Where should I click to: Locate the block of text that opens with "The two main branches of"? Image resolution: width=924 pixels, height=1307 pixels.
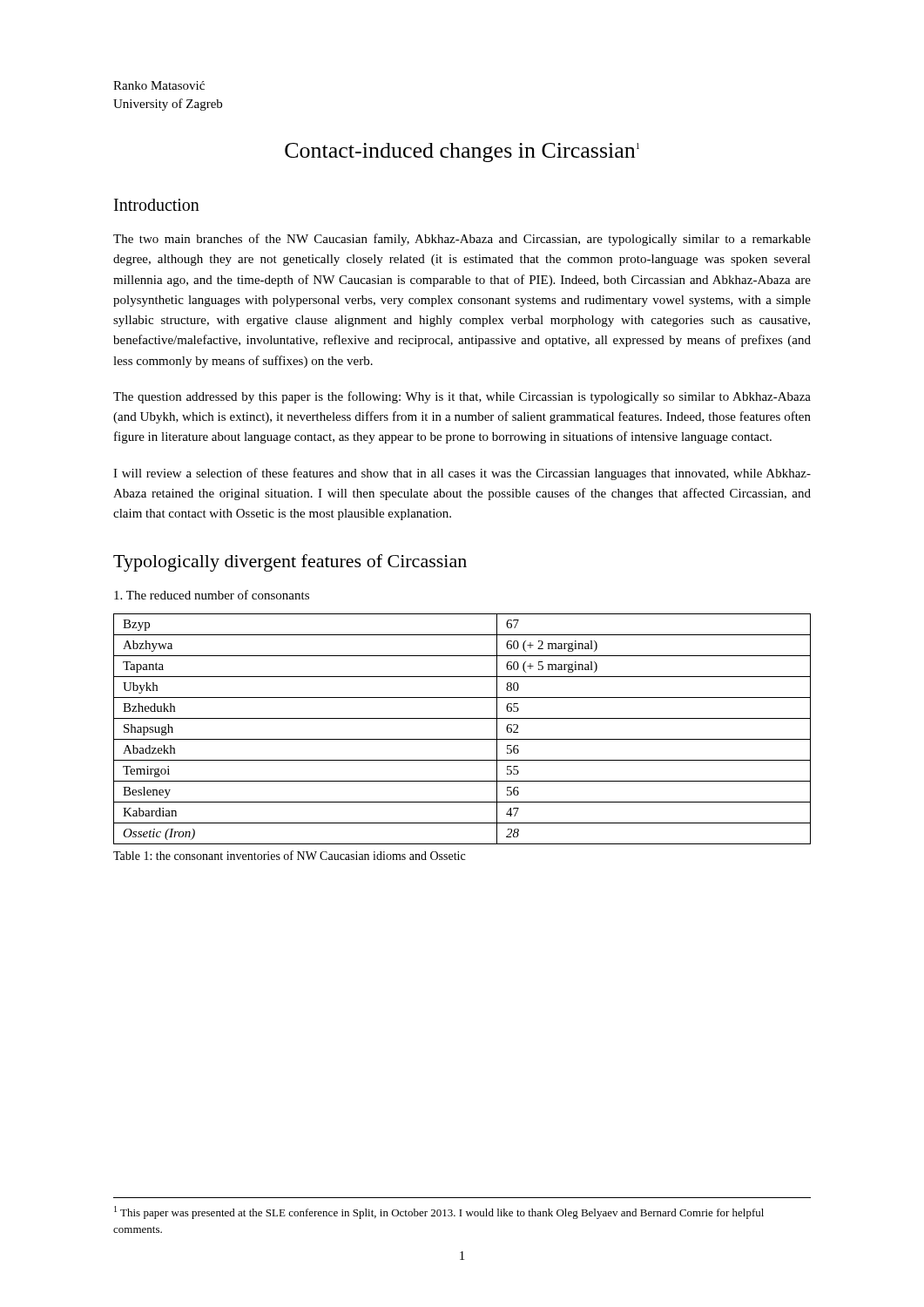(462, 299)
